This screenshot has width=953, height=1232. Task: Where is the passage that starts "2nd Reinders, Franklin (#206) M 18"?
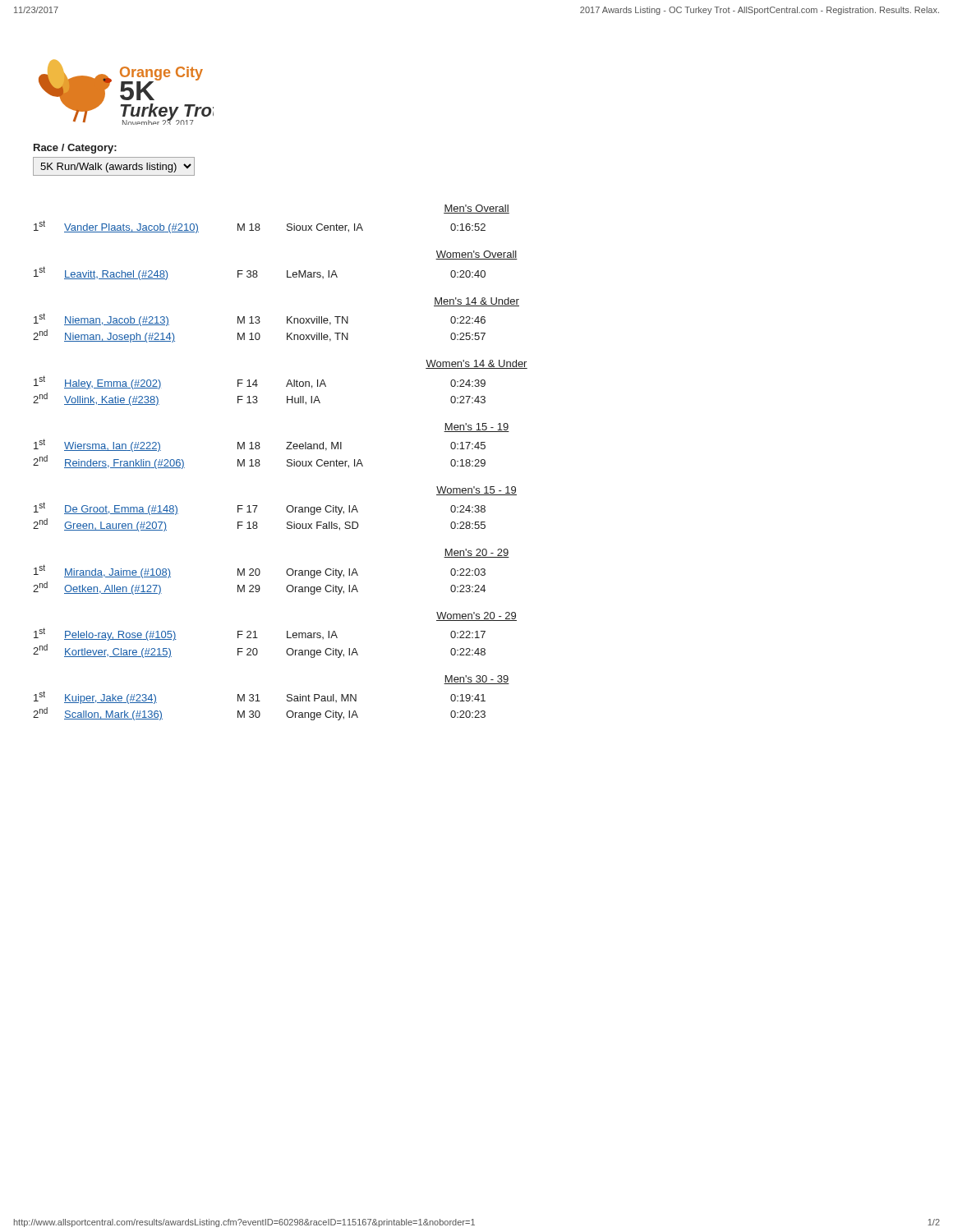[x=279, y=462]
